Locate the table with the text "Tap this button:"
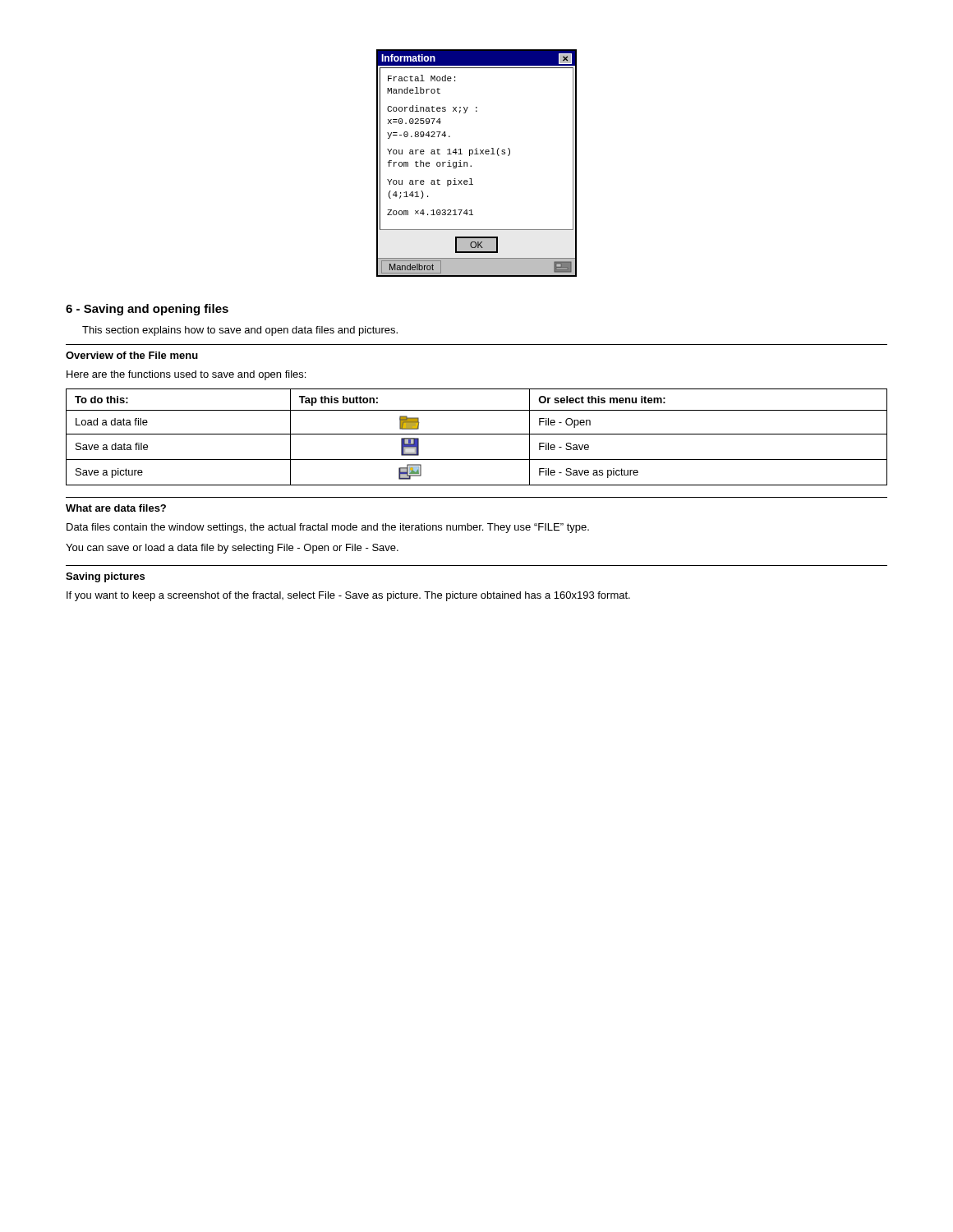 point(476,437)
